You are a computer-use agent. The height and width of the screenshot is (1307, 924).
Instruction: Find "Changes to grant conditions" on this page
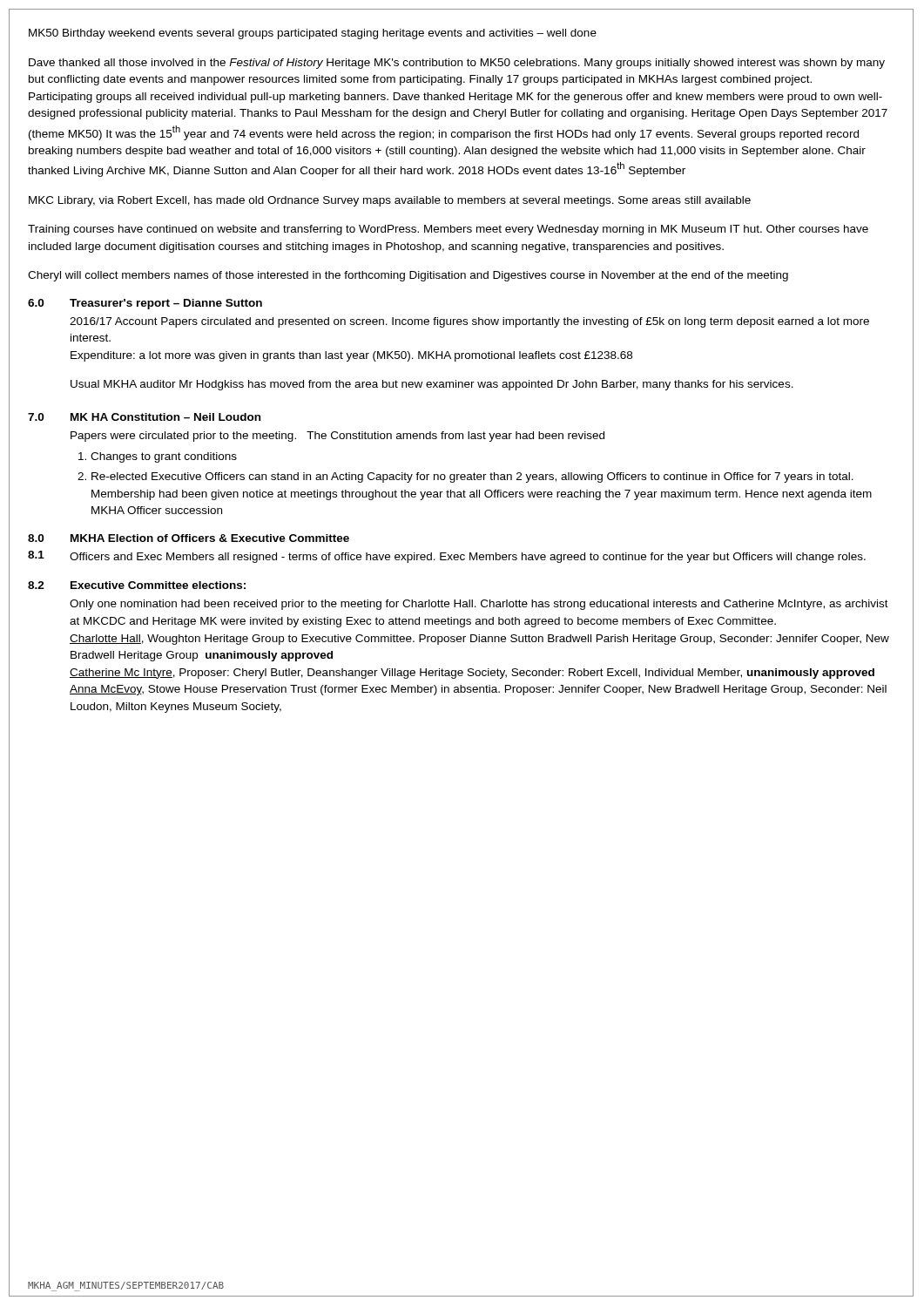[x=164, y=456]
